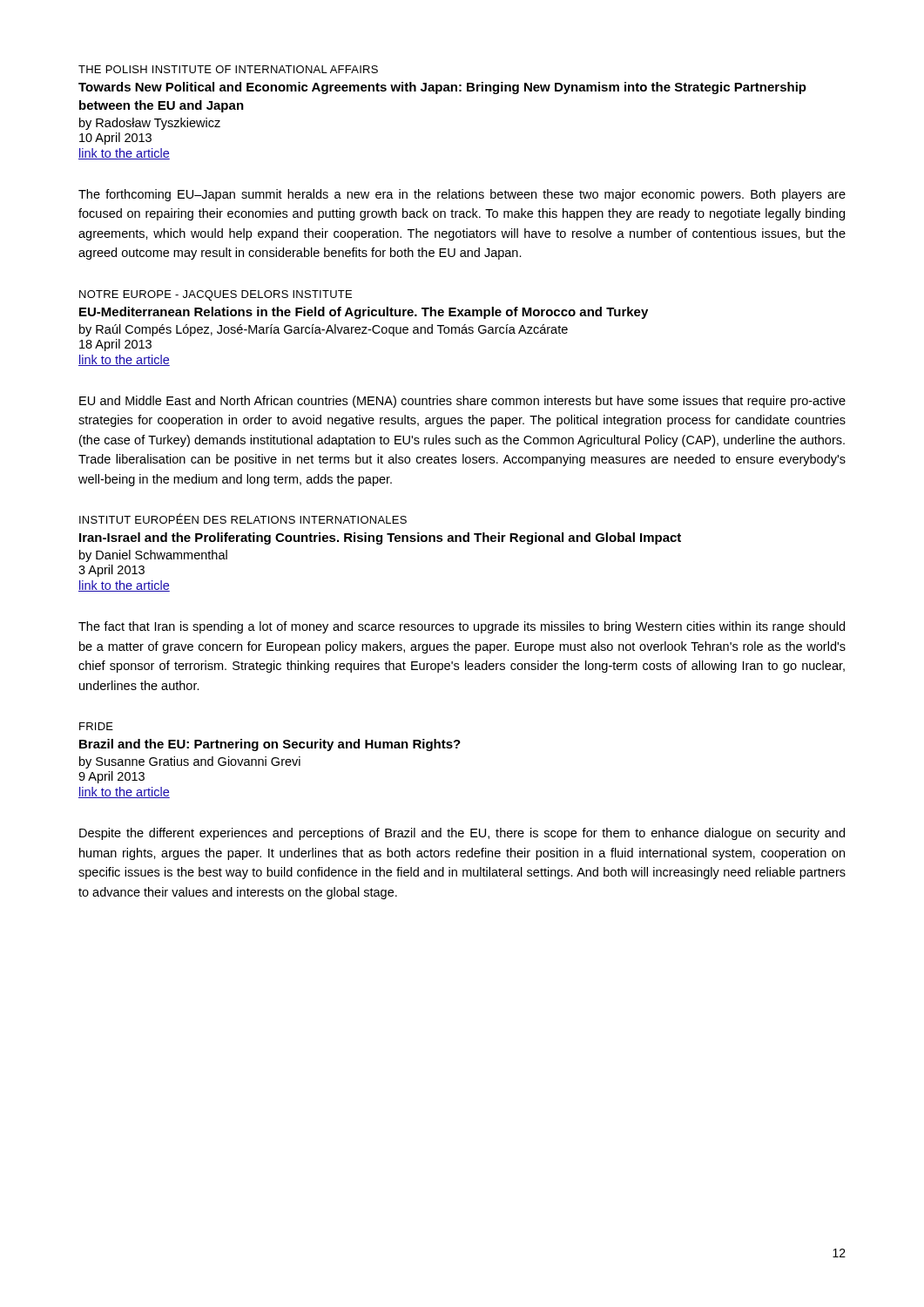Select the text block with the text "by Raúl Compés López,"

324,330
